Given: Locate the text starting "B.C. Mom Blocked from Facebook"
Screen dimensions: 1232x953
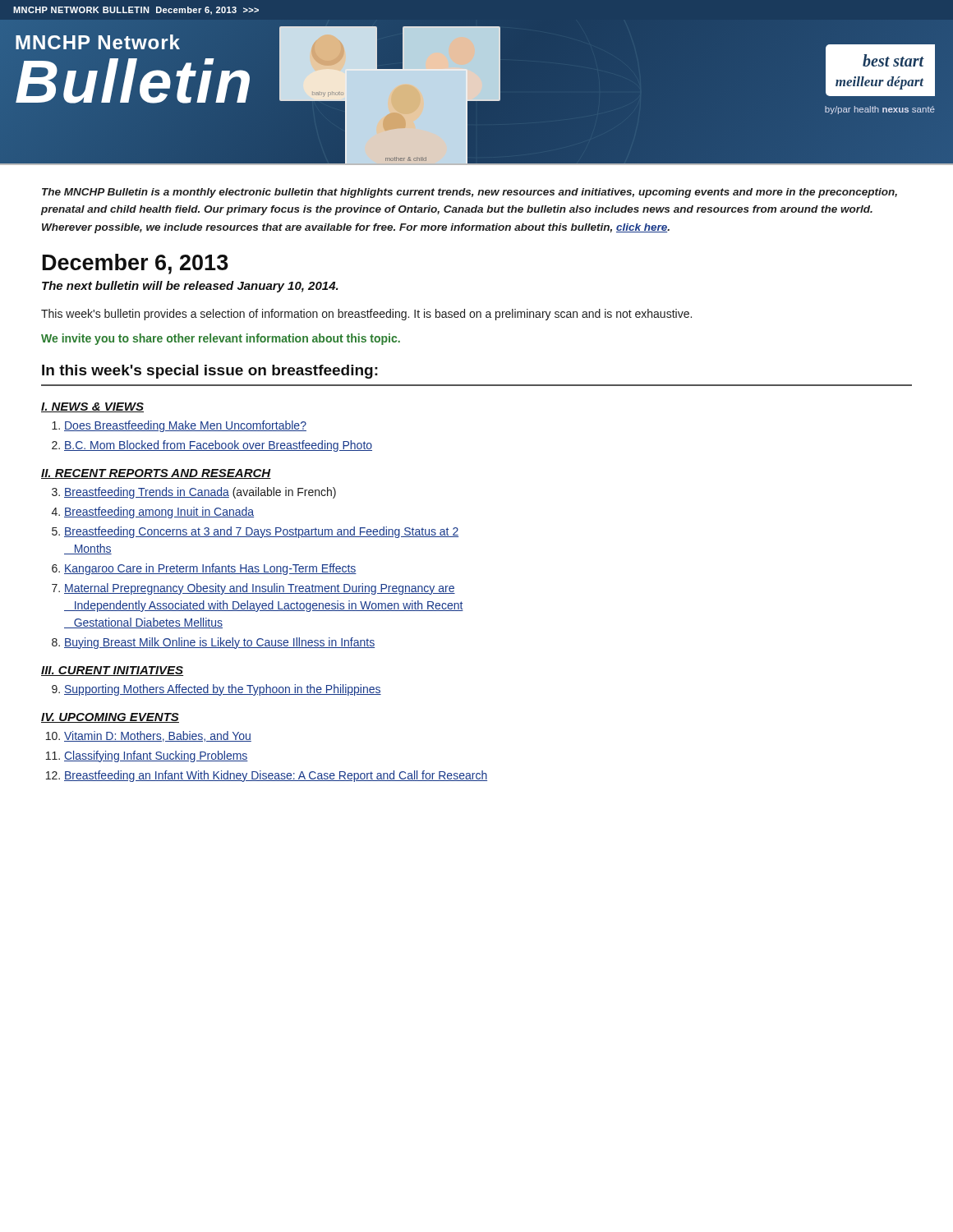Looking at the screenshot, I should click(218, 445).
